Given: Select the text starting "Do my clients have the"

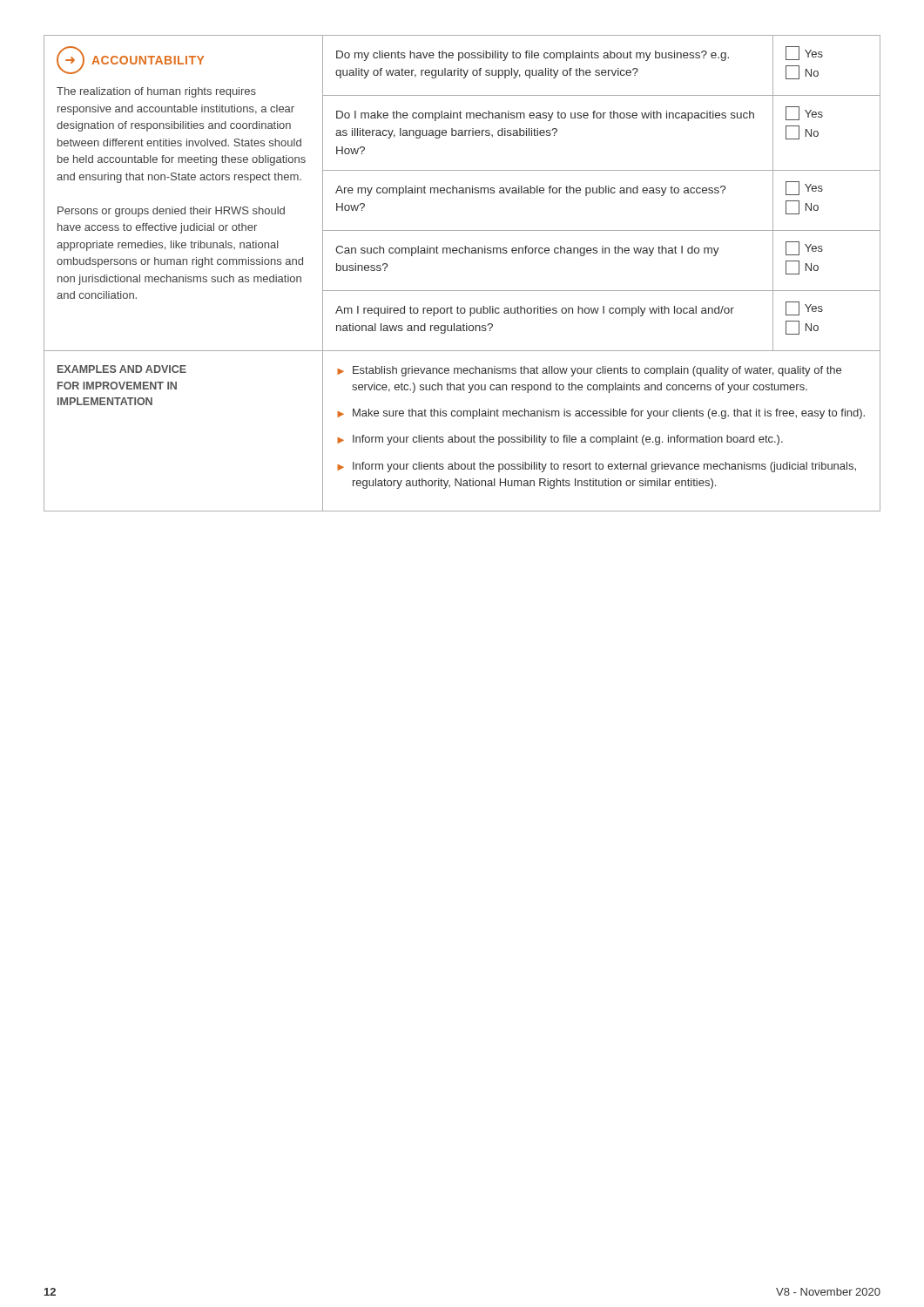Looking at the screenshot, I should pos(533,63).
